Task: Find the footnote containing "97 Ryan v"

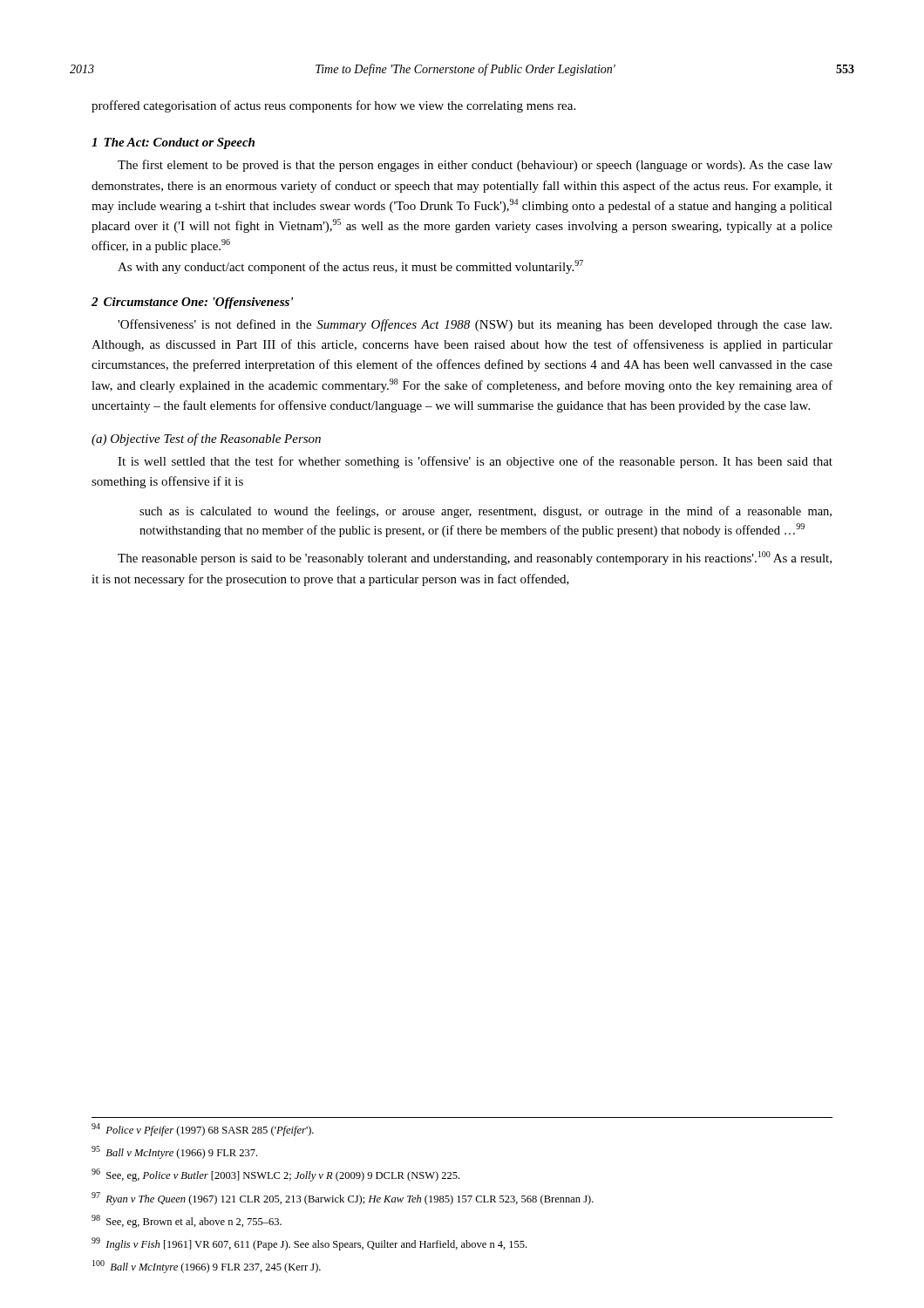Action: pos(462,1199)
